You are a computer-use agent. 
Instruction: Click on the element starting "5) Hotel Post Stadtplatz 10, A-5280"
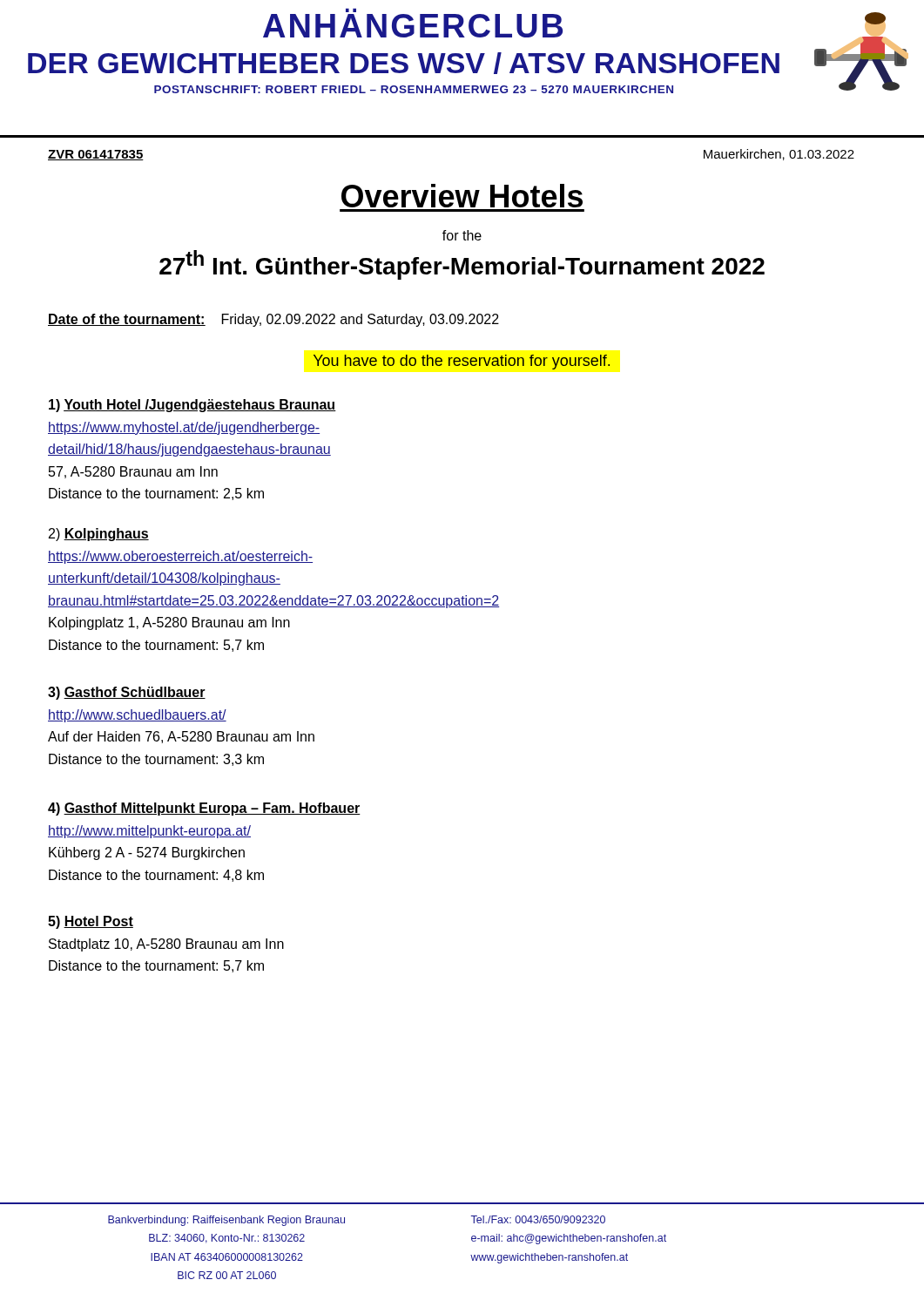point(166,944)
